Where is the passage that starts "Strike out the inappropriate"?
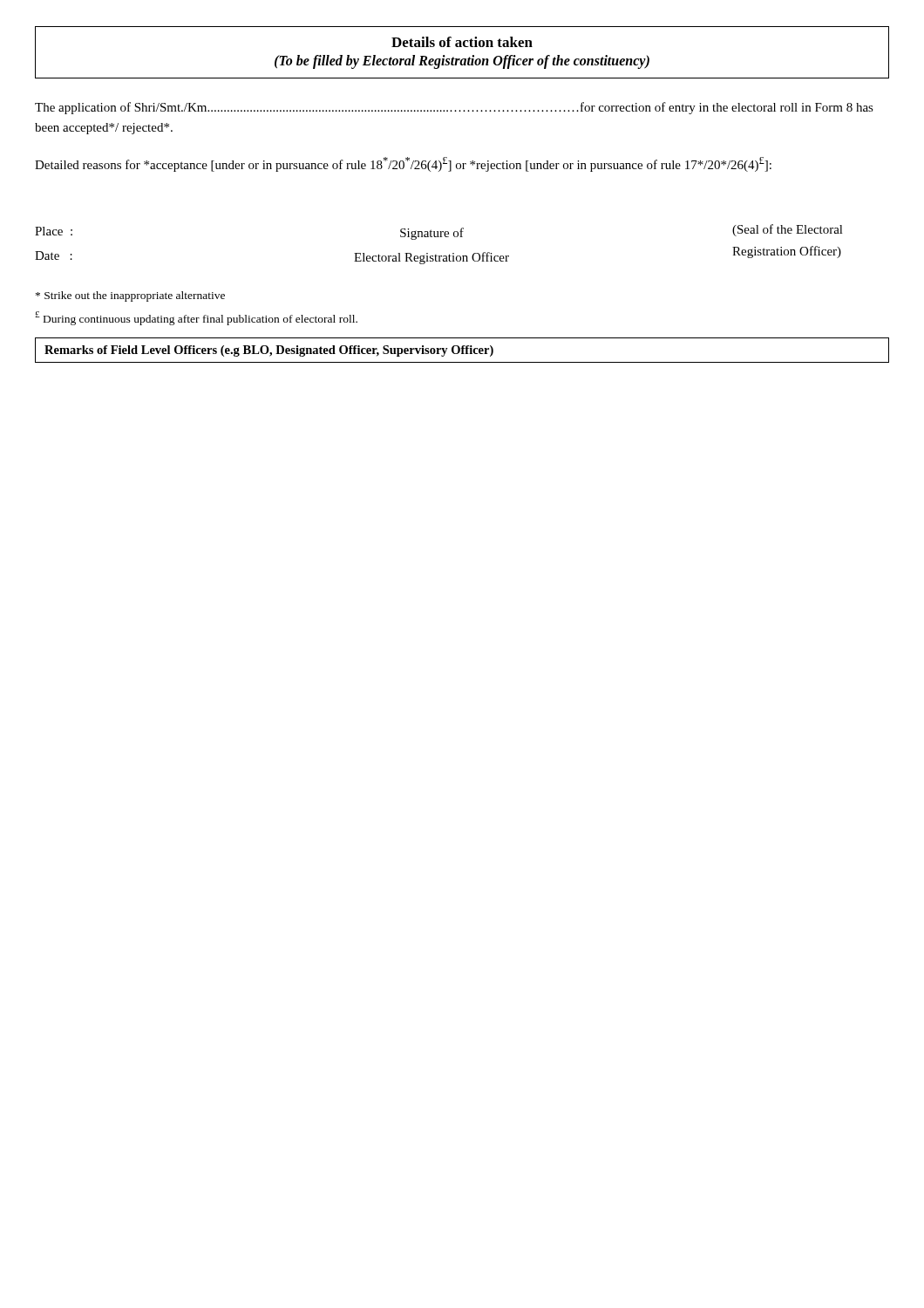The height and width of the screenshot is (1308, 924). click(196, 306)
